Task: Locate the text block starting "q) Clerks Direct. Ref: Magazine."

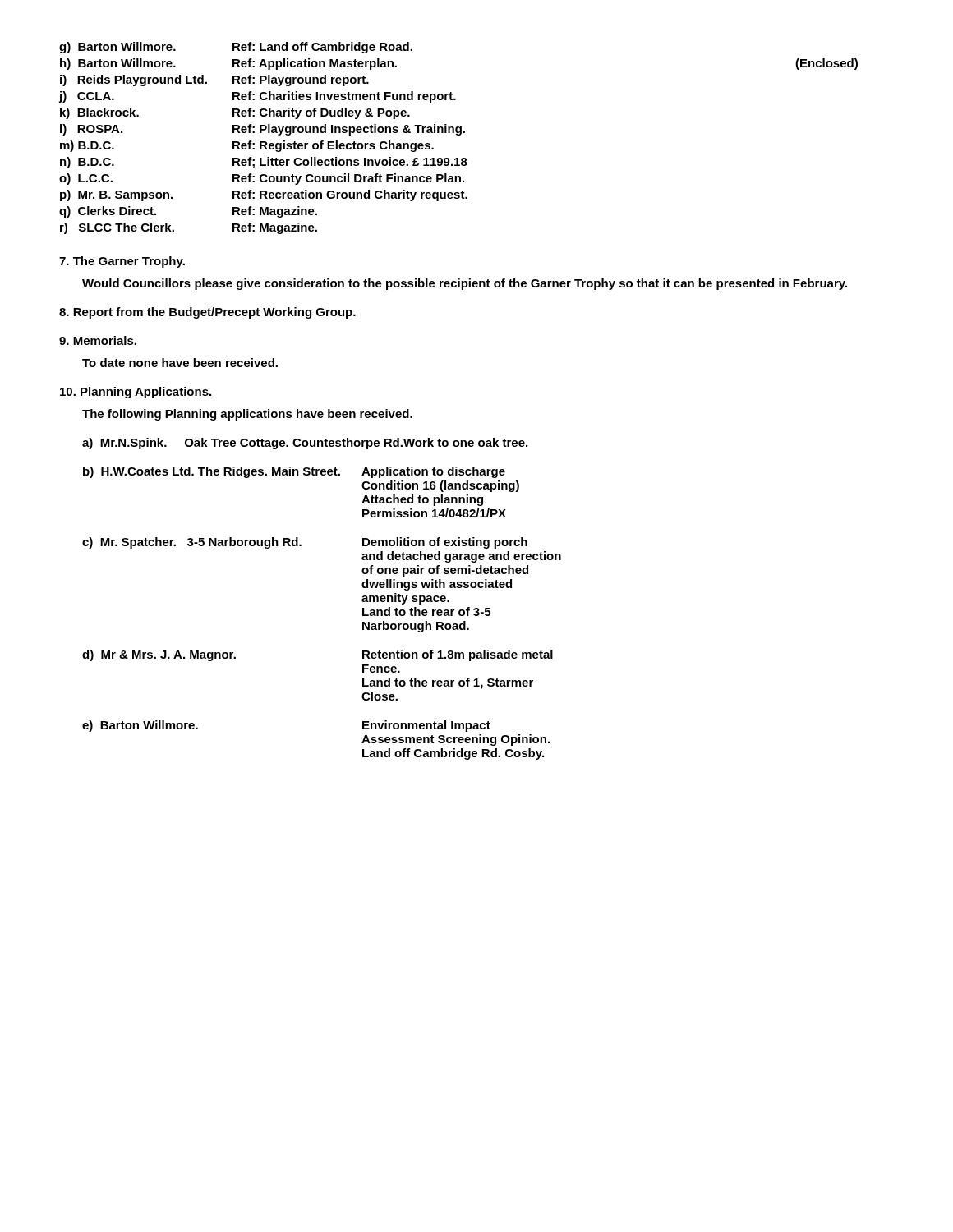Action: pyautogui.click(x=102, y=211)
